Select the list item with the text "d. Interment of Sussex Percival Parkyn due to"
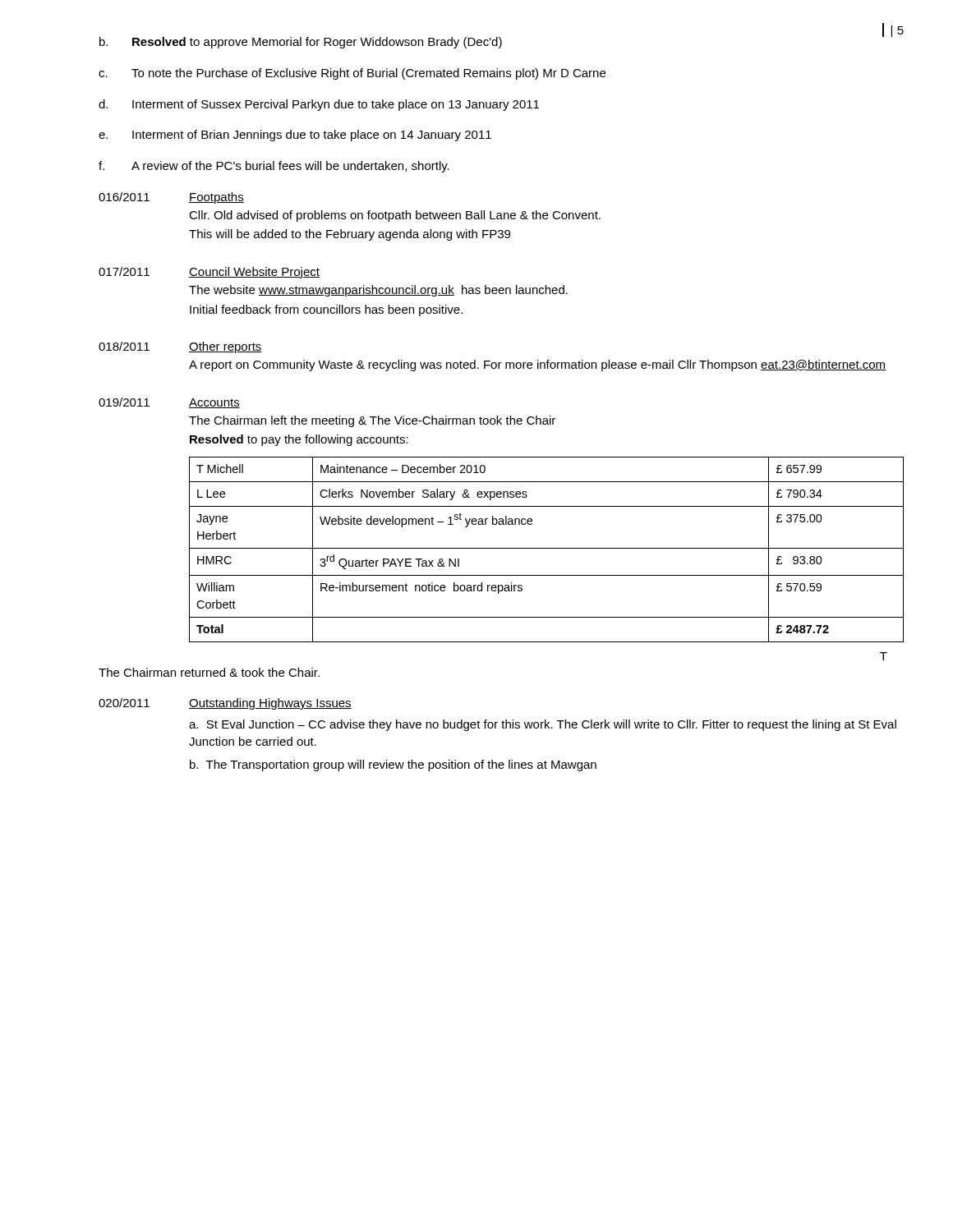953x1232 pixels. [501, 104]
